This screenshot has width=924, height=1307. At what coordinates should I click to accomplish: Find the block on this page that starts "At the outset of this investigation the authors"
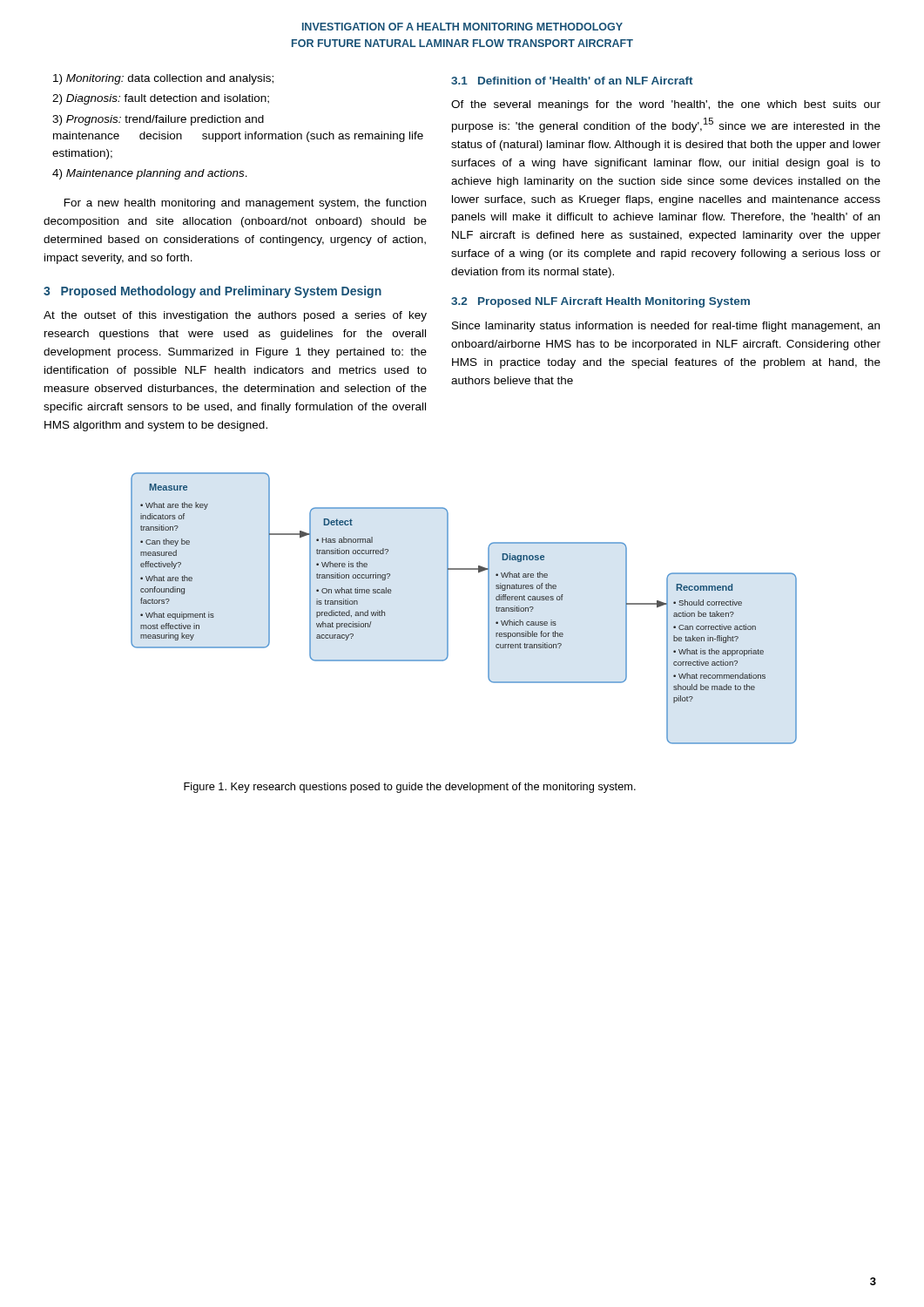click(x=235, y=370)
